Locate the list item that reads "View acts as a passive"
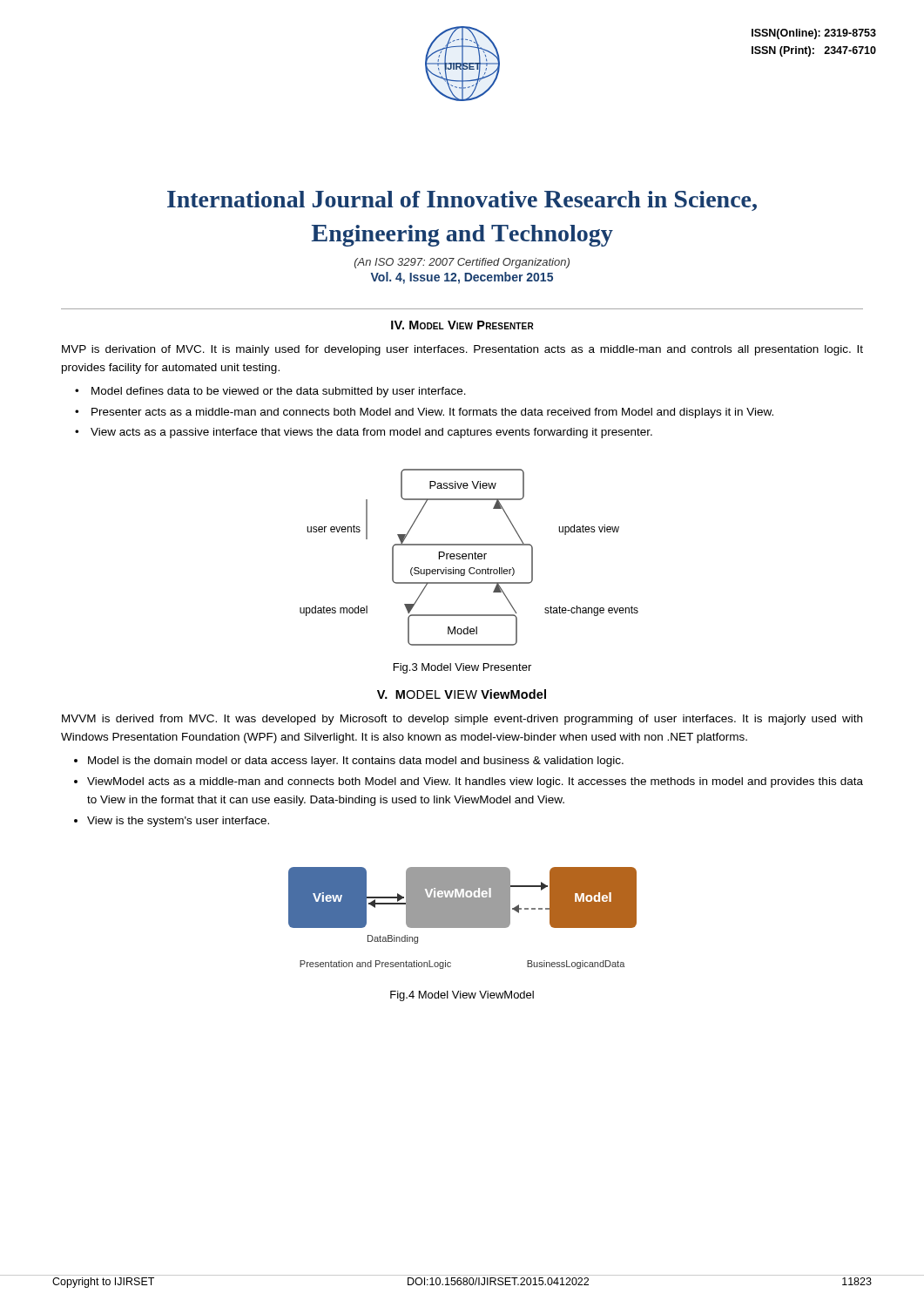 372,432
